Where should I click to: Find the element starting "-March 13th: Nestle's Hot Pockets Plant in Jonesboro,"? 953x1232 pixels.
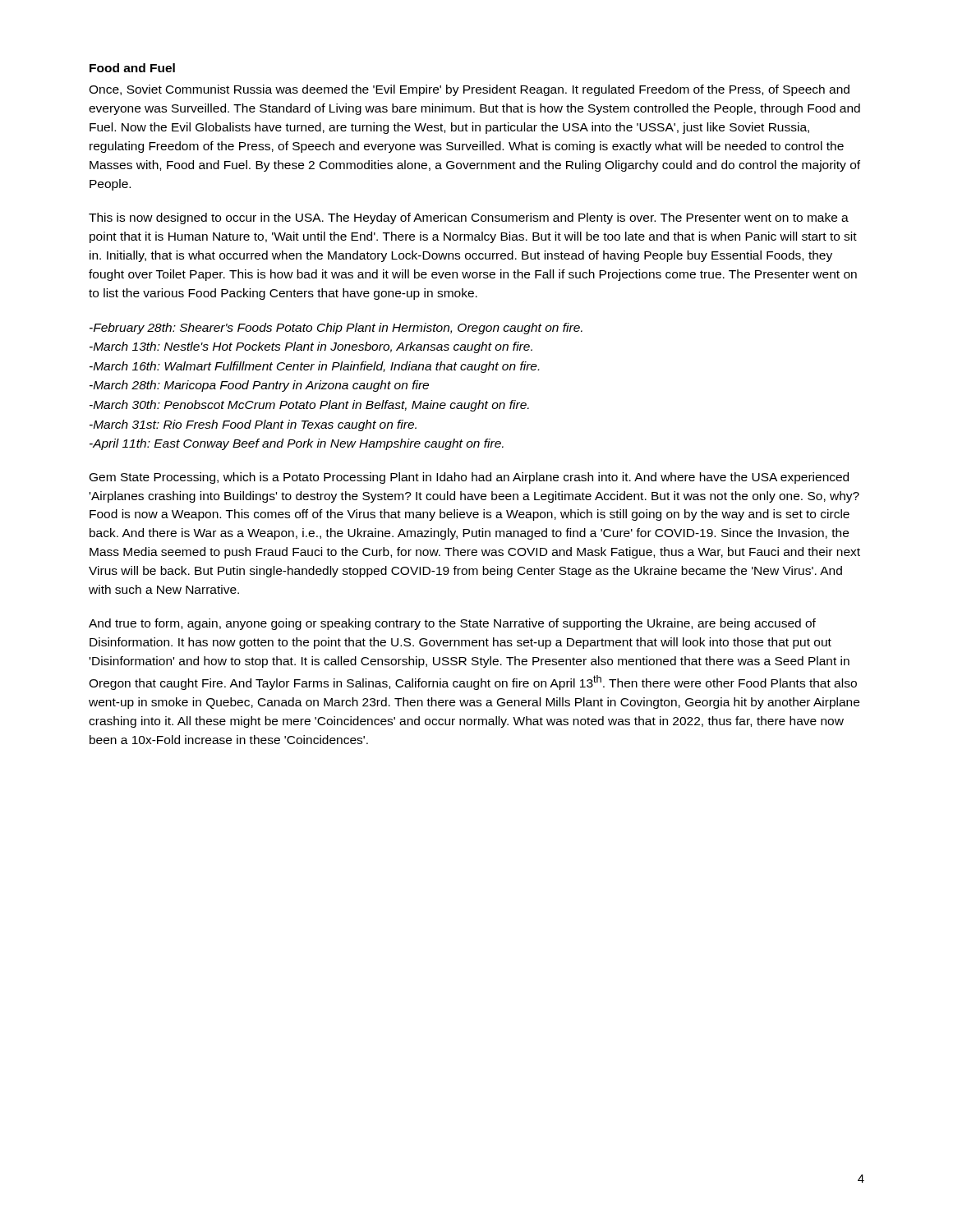(x=311, y=346)
